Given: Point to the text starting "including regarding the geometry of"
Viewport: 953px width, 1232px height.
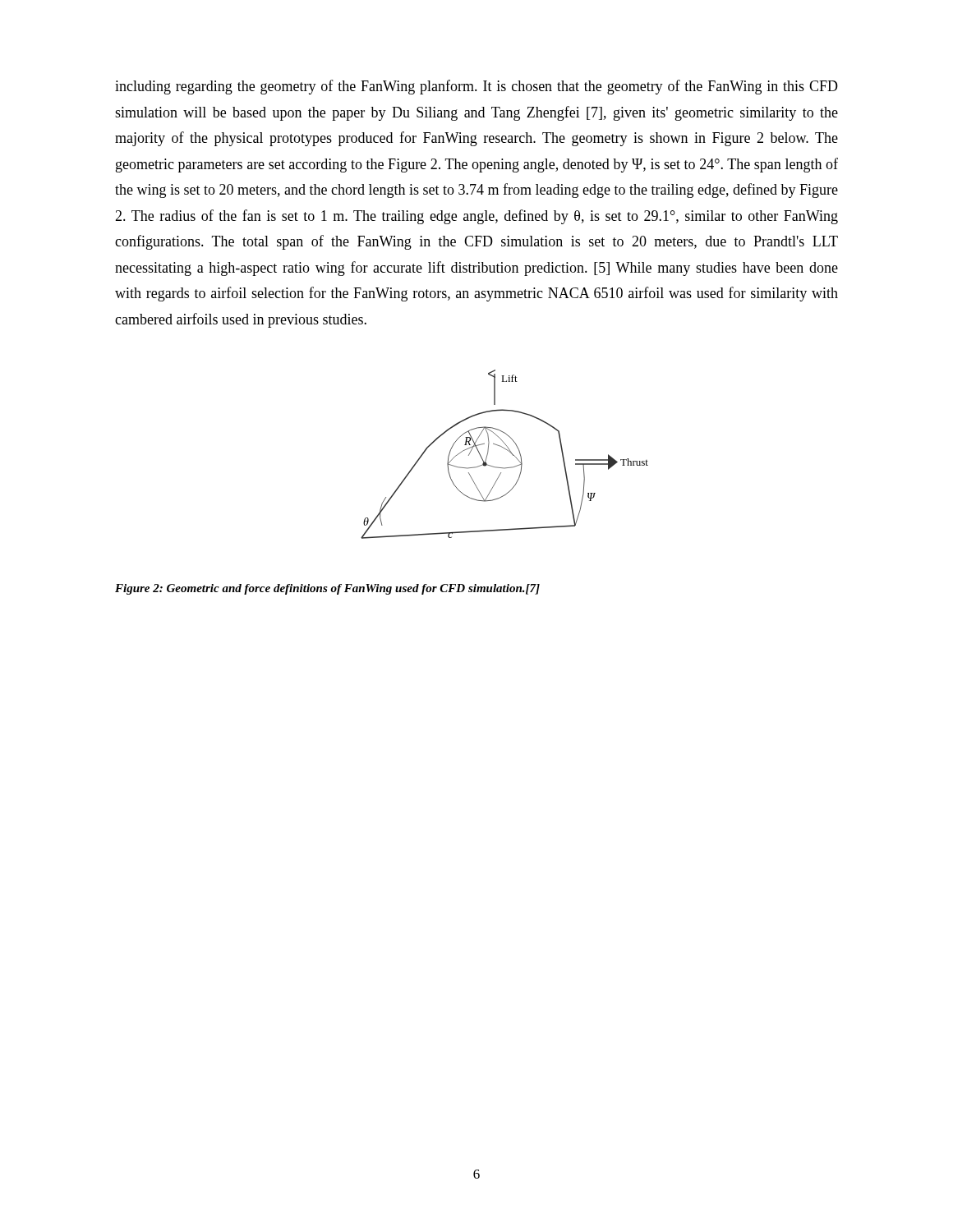Looking at the screenshot, I should pyautogui.click(x=476, y=203).
